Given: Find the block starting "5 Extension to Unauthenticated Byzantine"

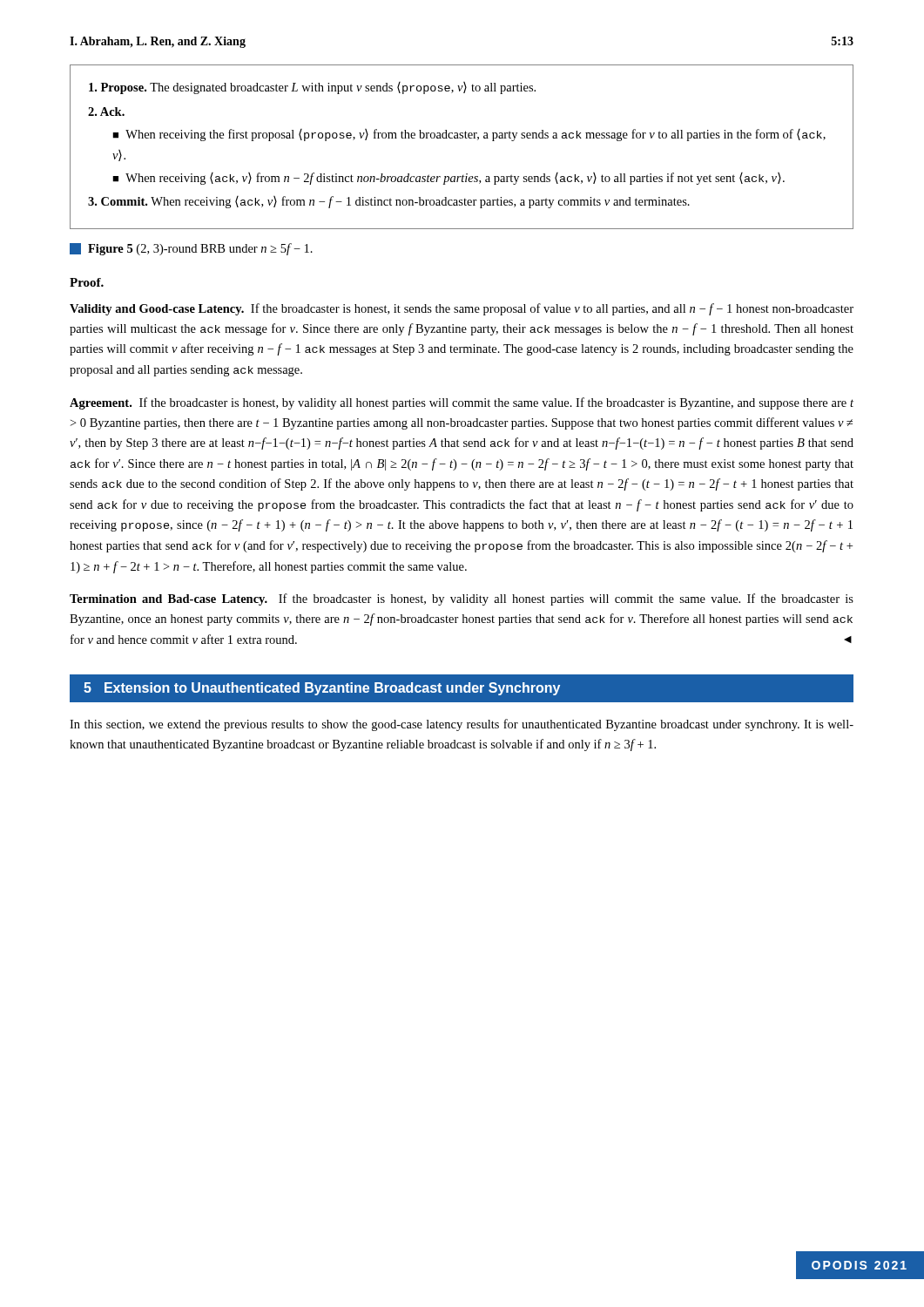Looking at the screenshot, I should click(322, 688).
